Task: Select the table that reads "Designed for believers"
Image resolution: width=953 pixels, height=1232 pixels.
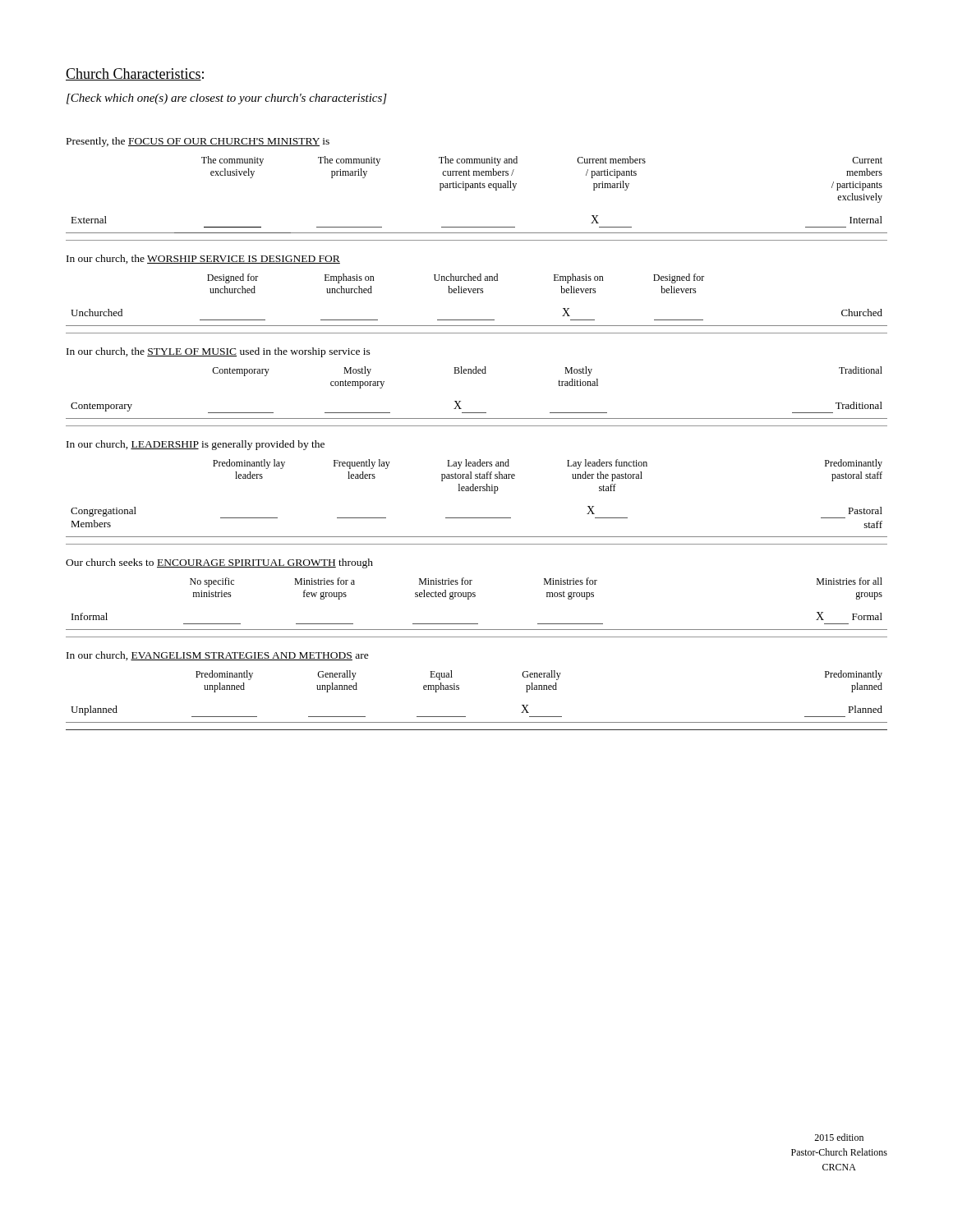Action: coord(476,289)
